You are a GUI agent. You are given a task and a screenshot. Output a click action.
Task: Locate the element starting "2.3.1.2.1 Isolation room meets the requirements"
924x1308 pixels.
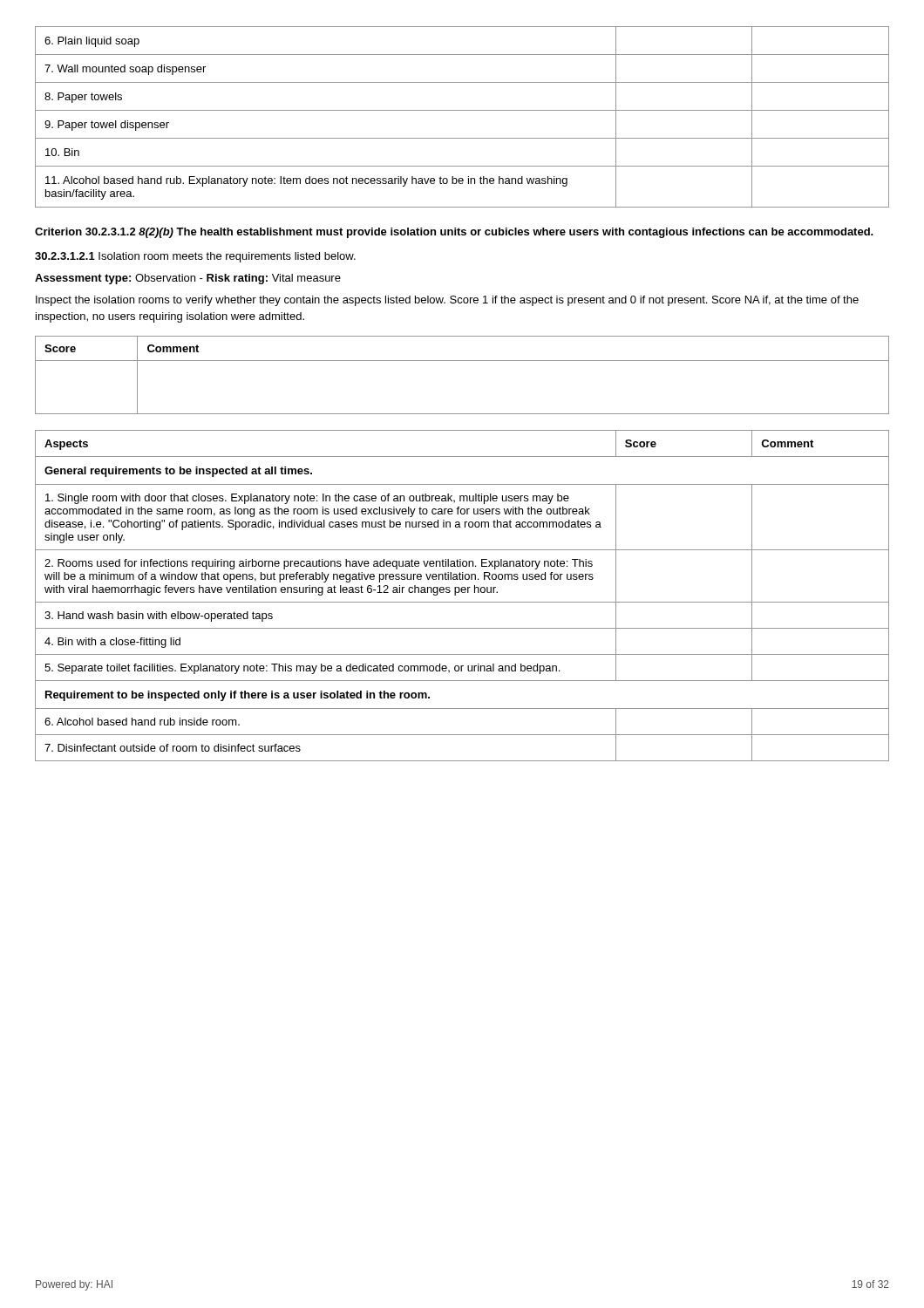(x=195, y=257)
